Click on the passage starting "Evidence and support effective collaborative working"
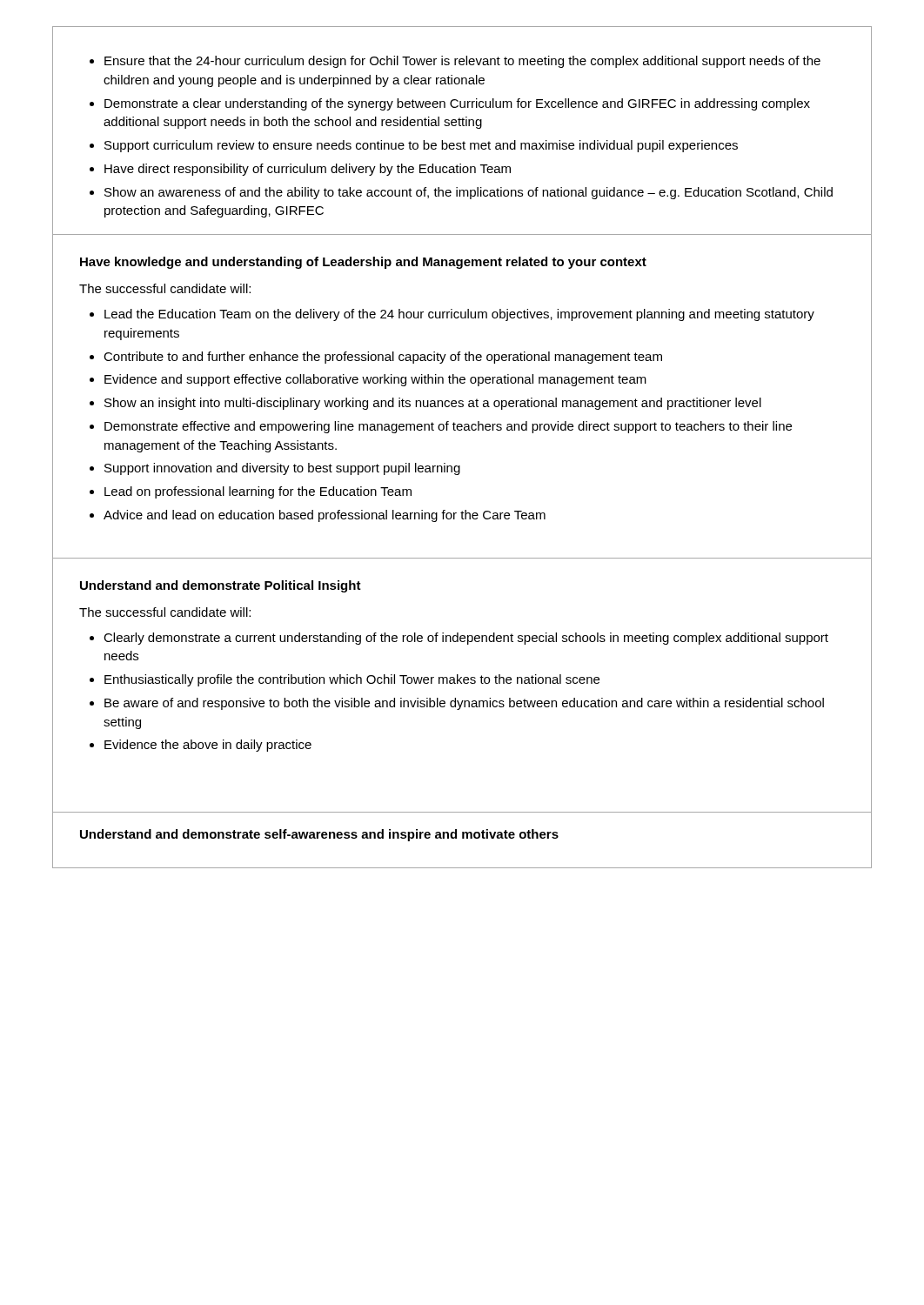Screen dimensions: 1305x924 (375, 379)
